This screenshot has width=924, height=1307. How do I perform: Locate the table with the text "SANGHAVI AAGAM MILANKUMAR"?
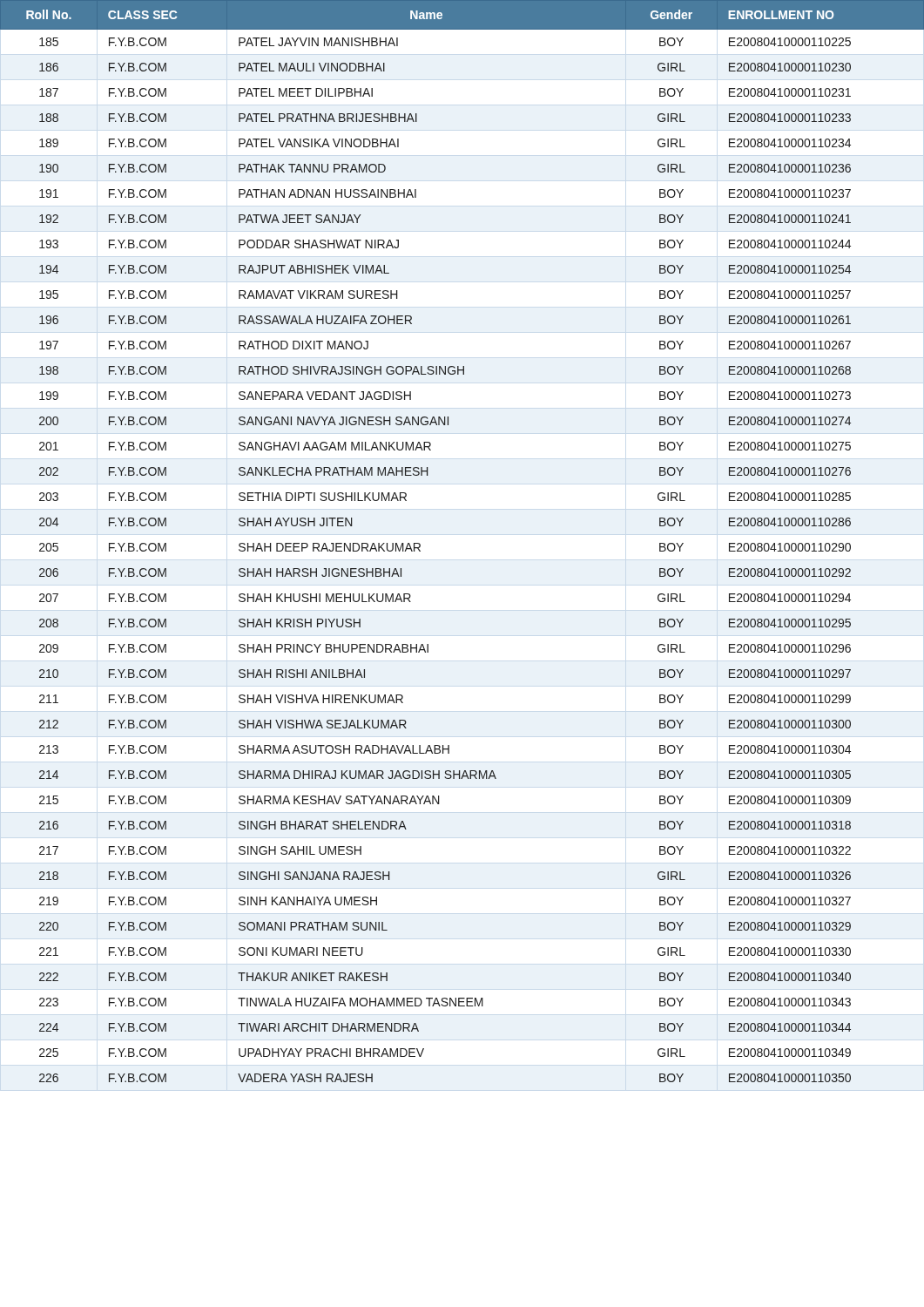tap(462, 545)
